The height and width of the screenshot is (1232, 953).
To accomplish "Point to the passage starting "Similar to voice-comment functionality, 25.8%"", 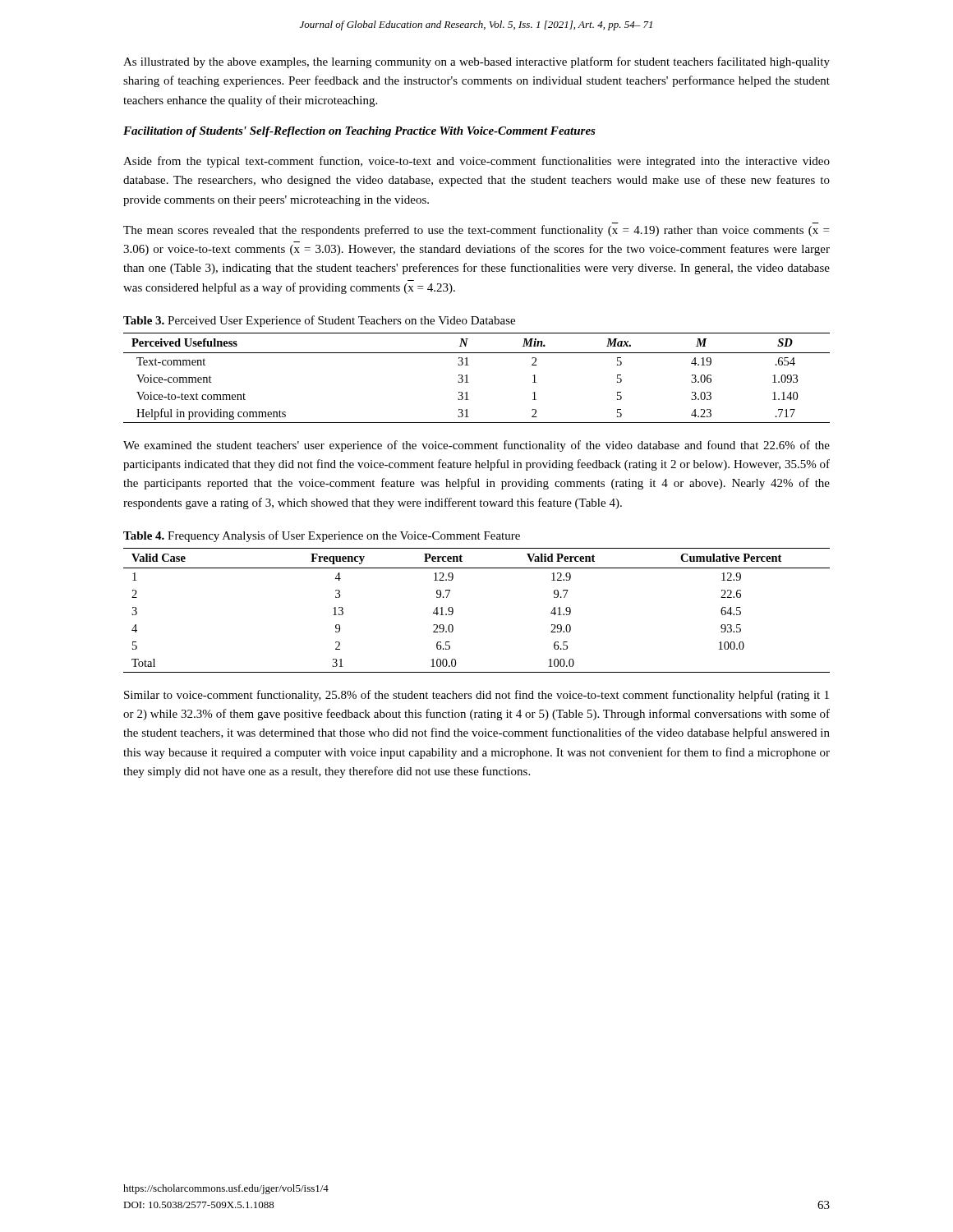I will tap(476, 733).
